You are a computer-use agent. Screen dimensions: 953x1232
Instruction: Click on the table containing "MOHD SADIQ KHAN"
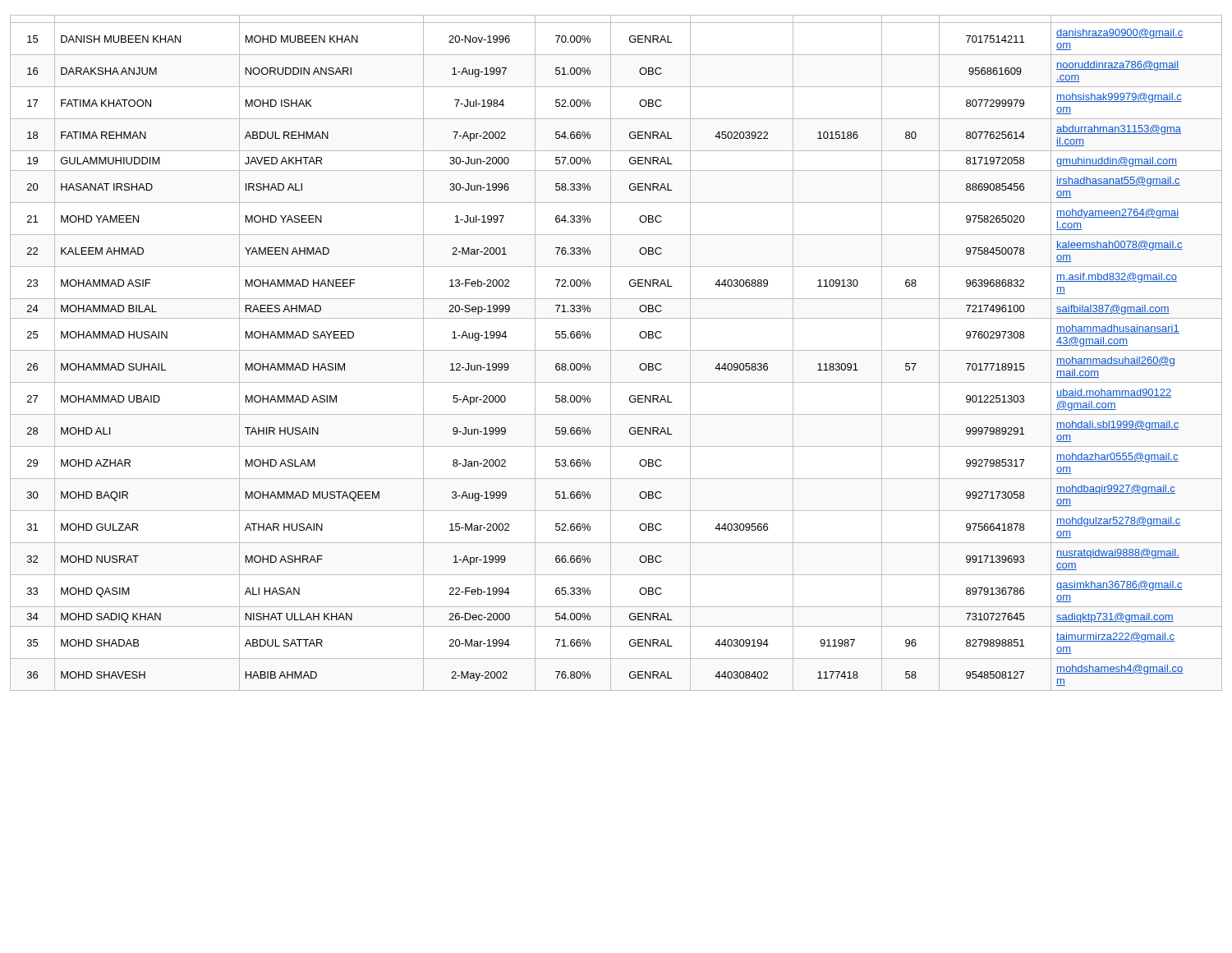click(616, 353)
